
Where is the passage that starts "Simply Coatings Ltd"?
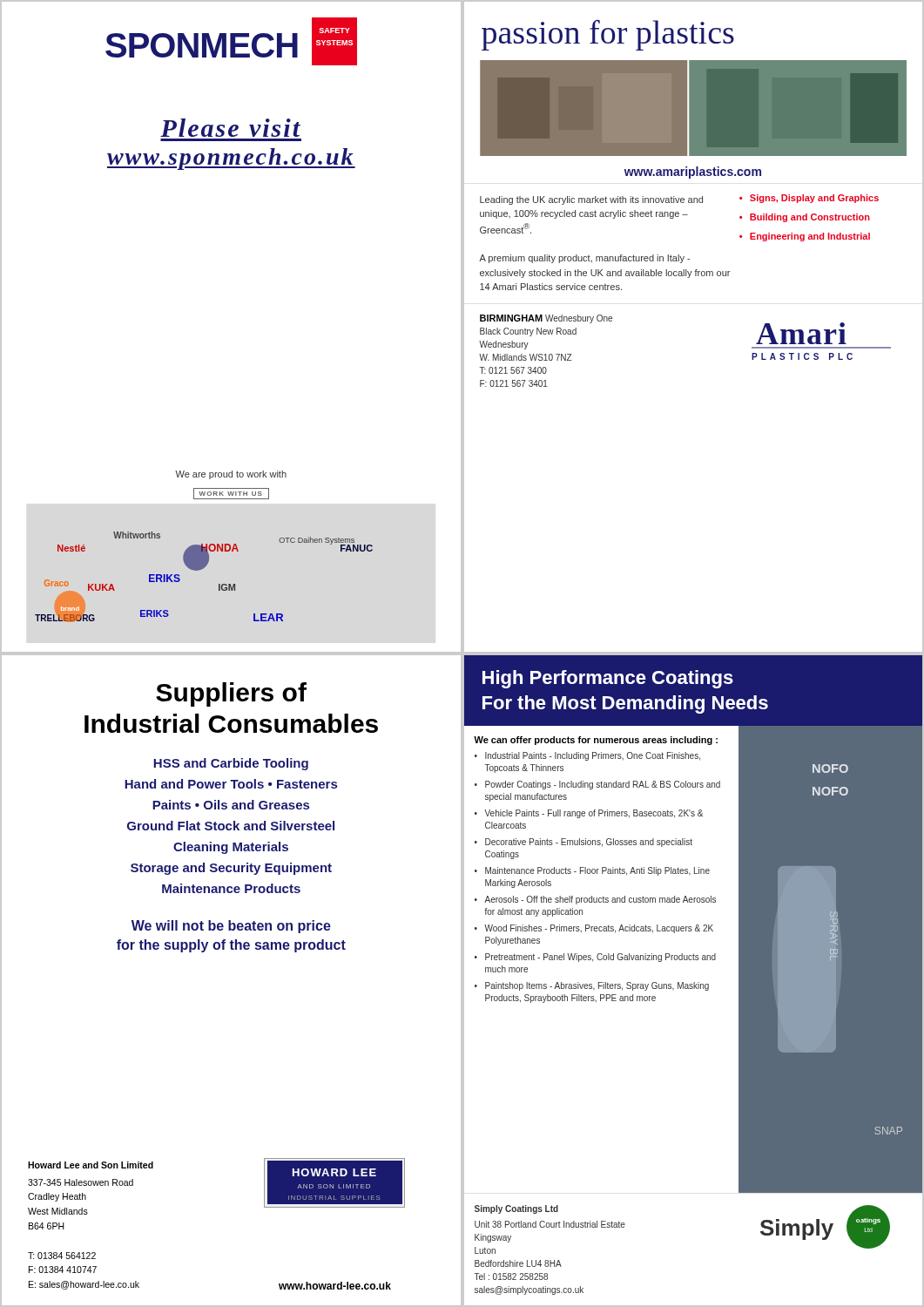tap(516, 1209)
